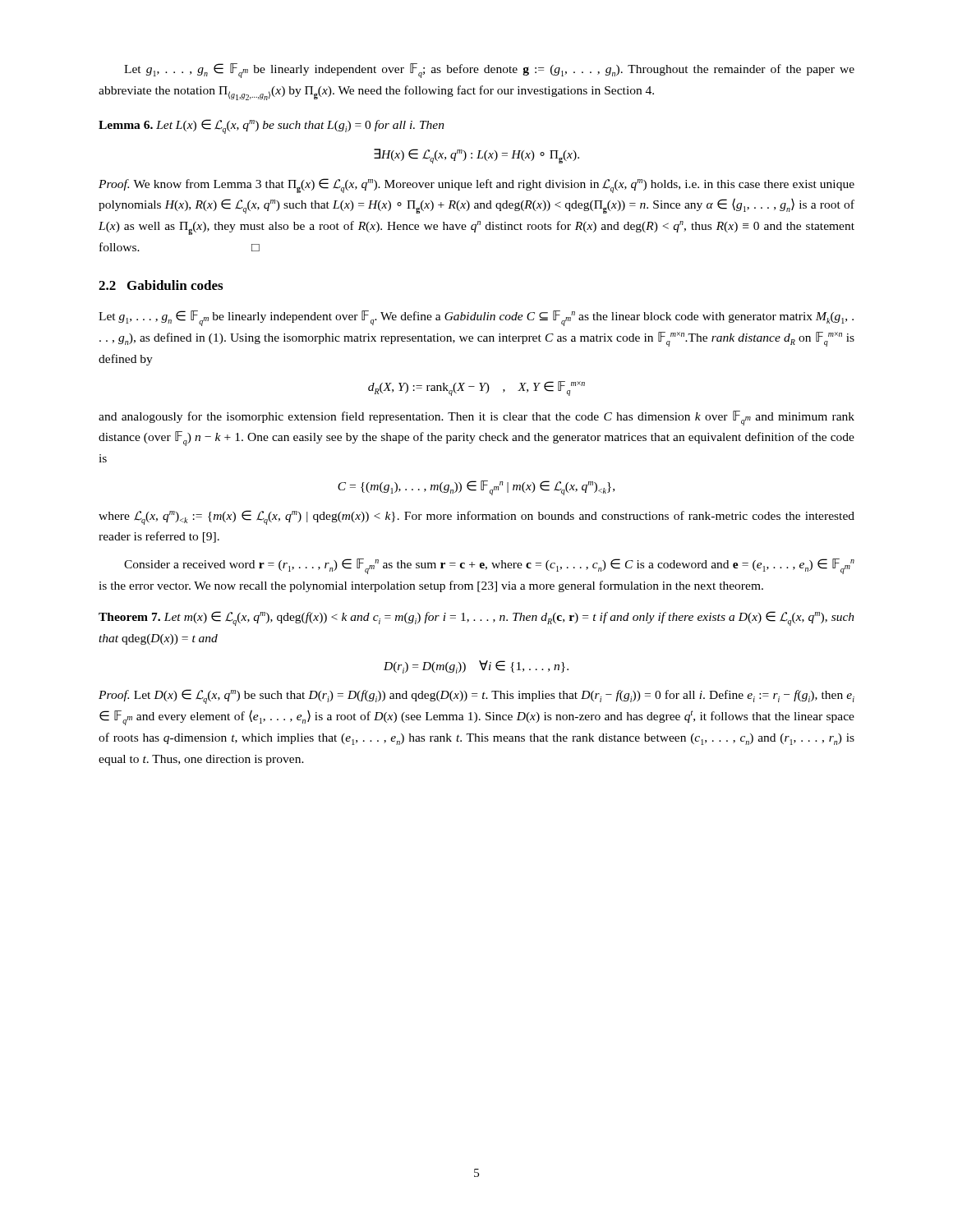The width and height of the screenshot is (953, 1232).
Task: Find the passage starting "where 𝓛q(x, qm)<k :="
Action: click(476, 551)
